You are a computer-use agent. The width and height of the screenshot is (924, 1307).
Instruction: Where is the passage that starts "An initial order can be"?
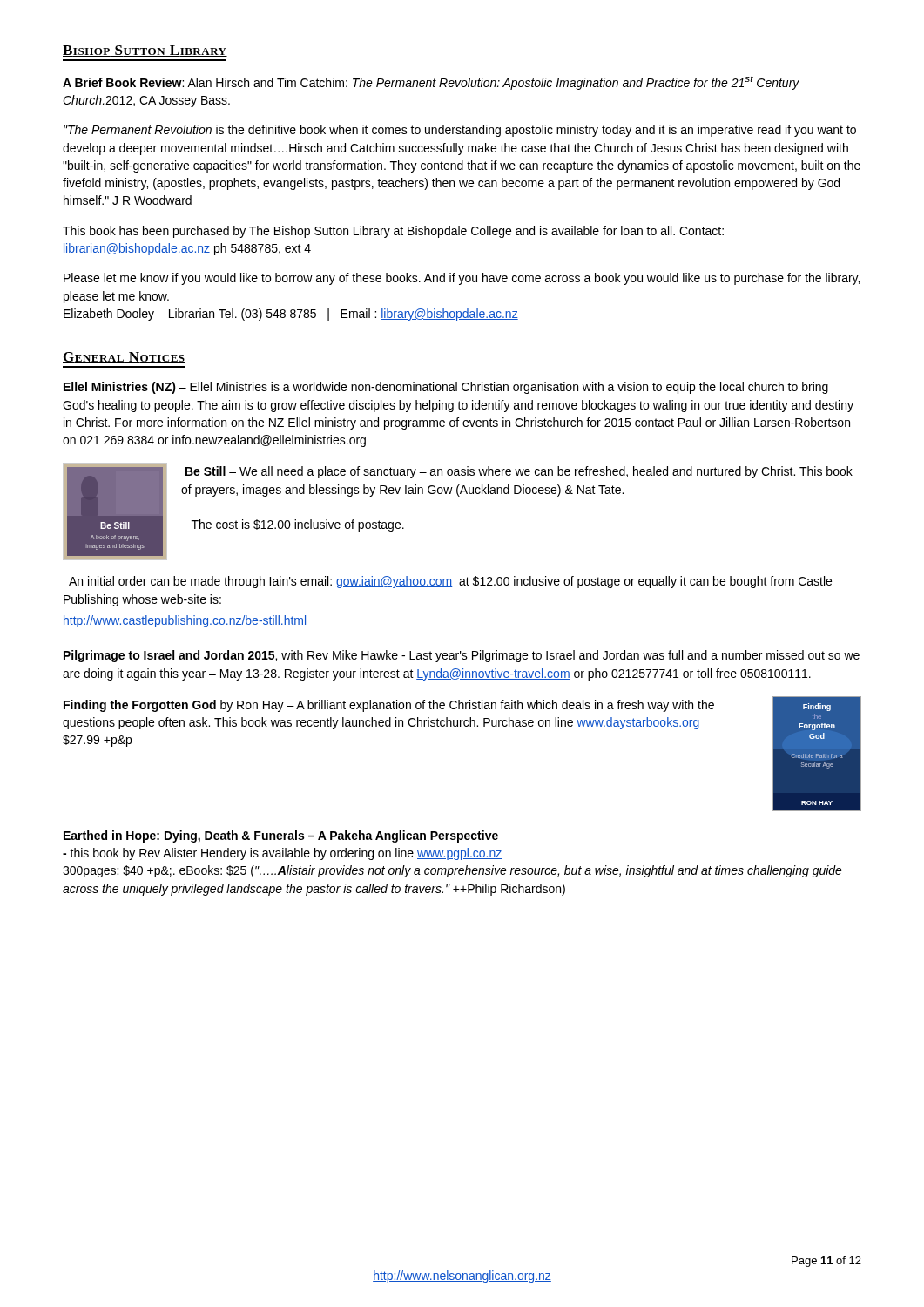(x=448, y=590)
